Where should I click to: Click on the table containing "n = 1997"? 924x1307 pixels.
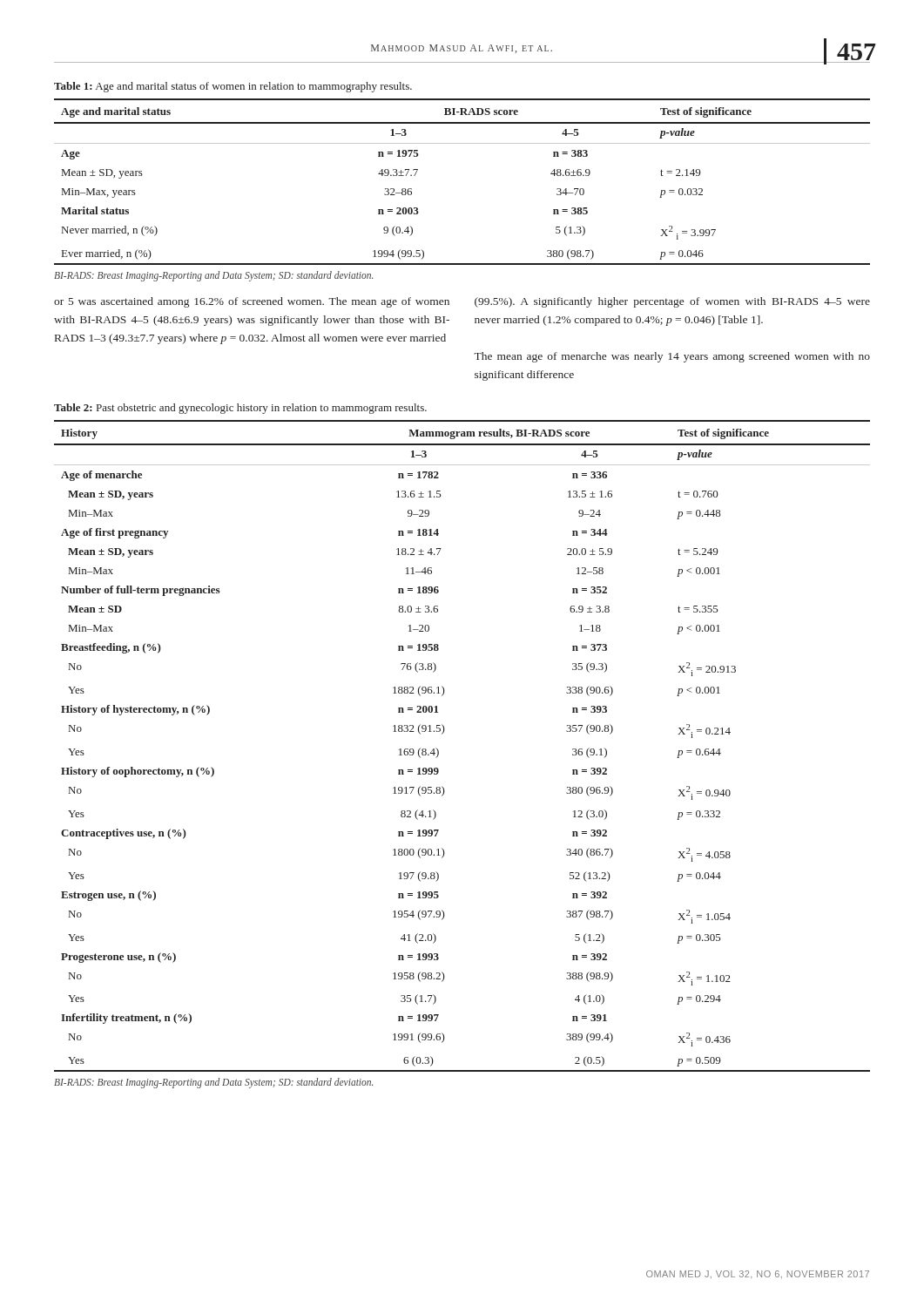click(x=462, y=746)
